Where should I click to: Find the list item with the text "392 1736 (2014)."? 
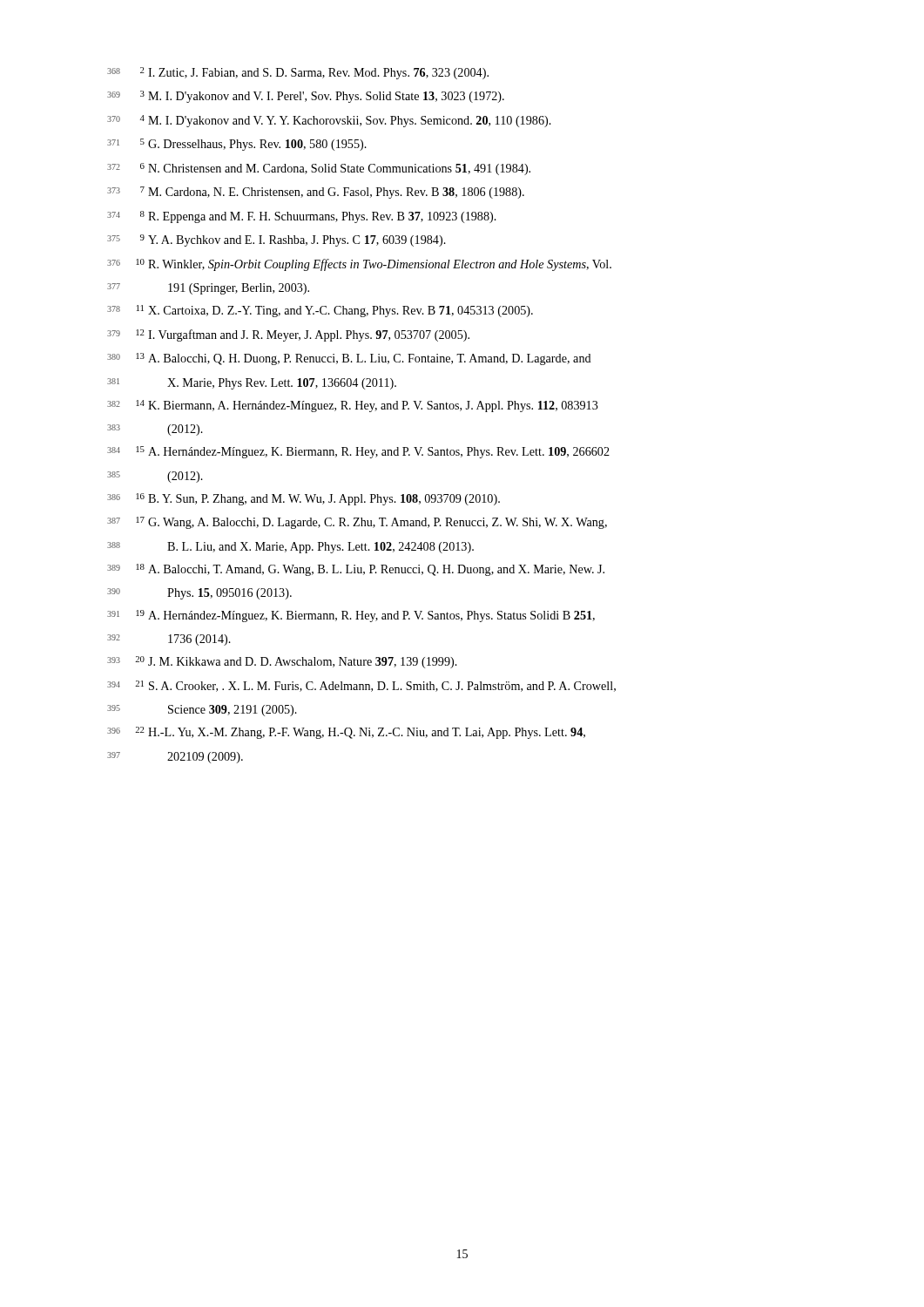(169, 640)
